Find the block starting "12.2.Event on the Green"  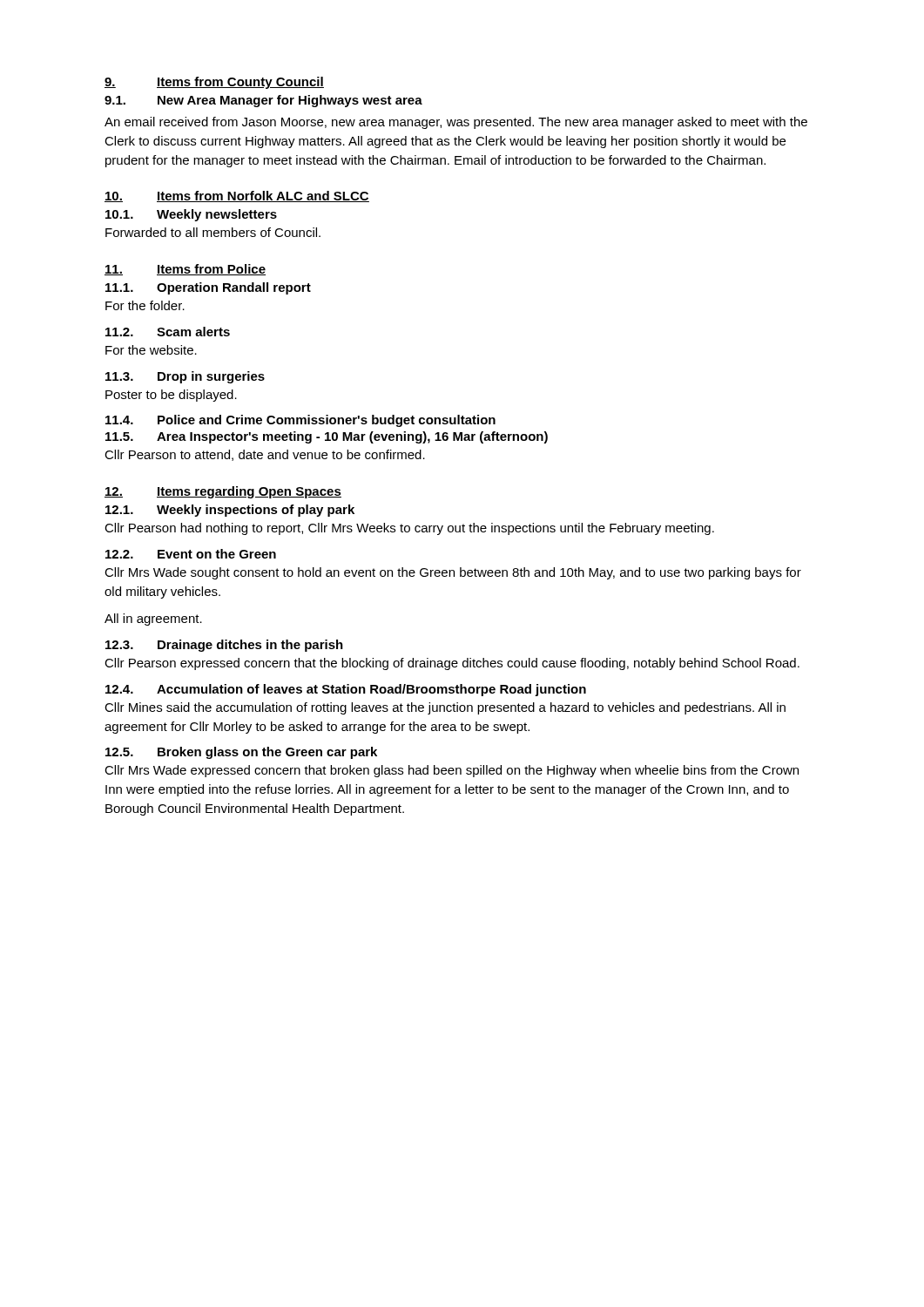click(x=191, y=554)
